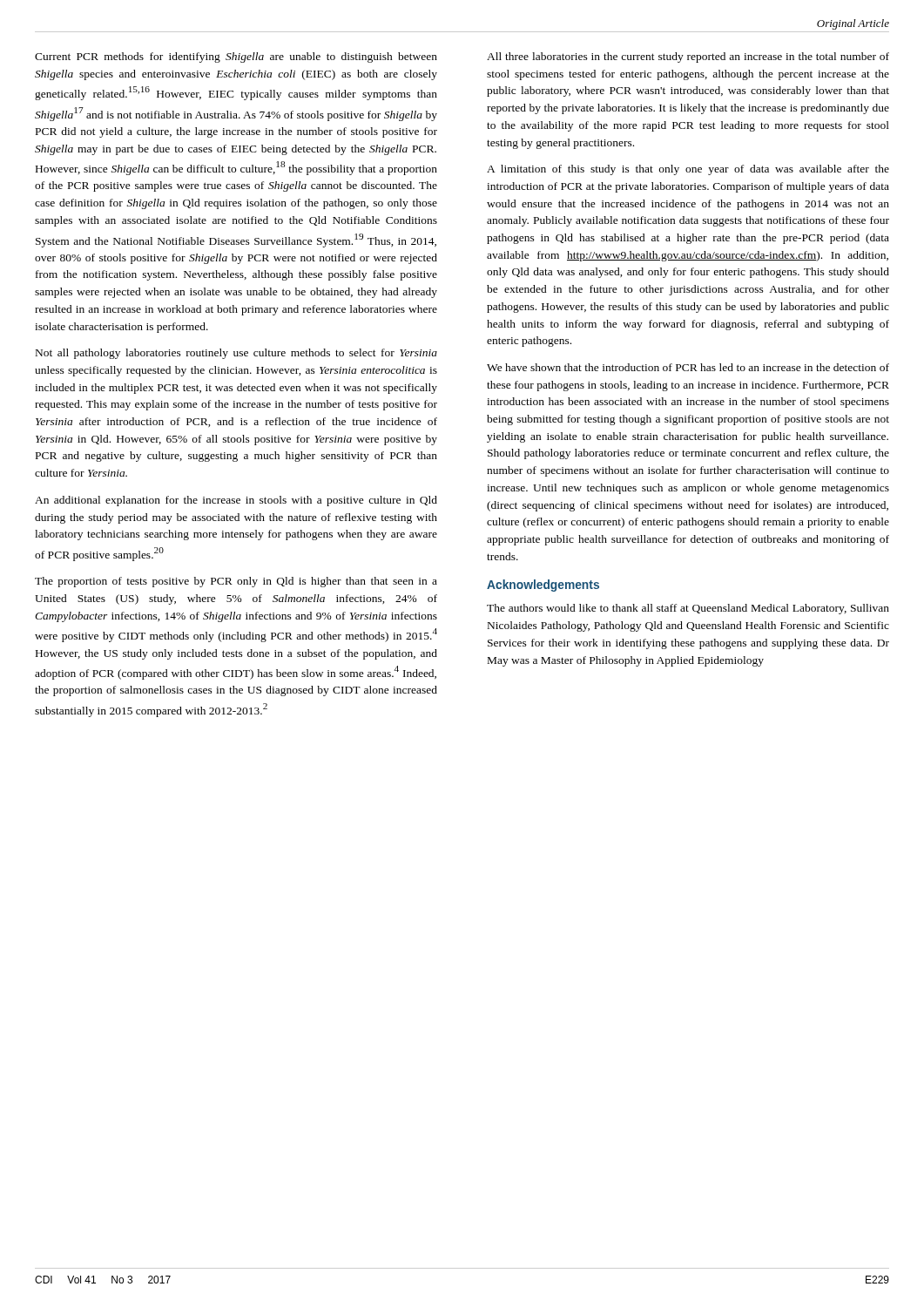Find the block on this page that starts "Current PCR methods for identifying Shigella are"
The width and height of the screenshot is (924, 1307).
point(236,384)
